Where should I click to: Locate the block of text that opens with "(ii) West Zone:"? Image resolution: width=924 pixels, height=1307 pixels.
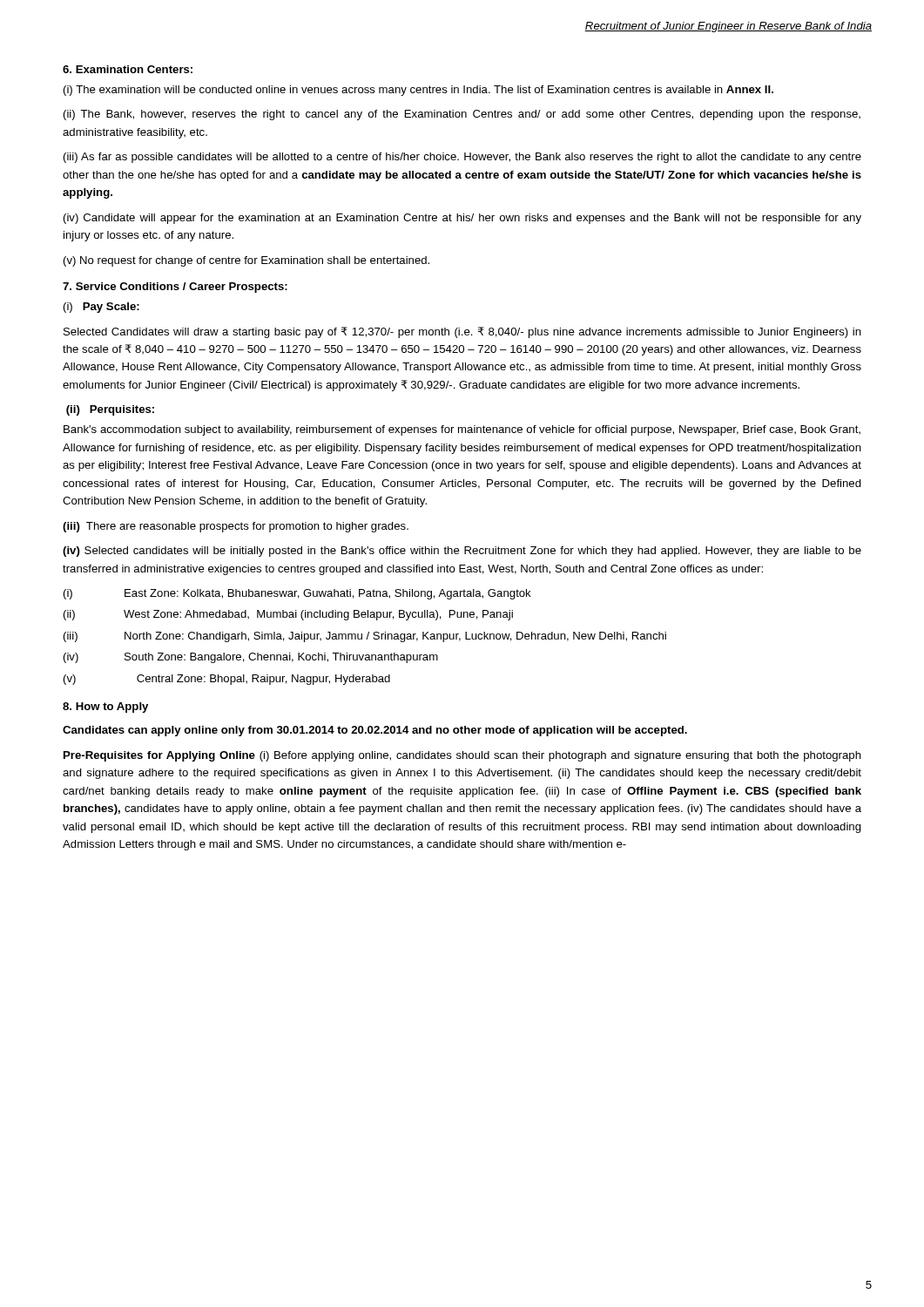coord(462,615)
